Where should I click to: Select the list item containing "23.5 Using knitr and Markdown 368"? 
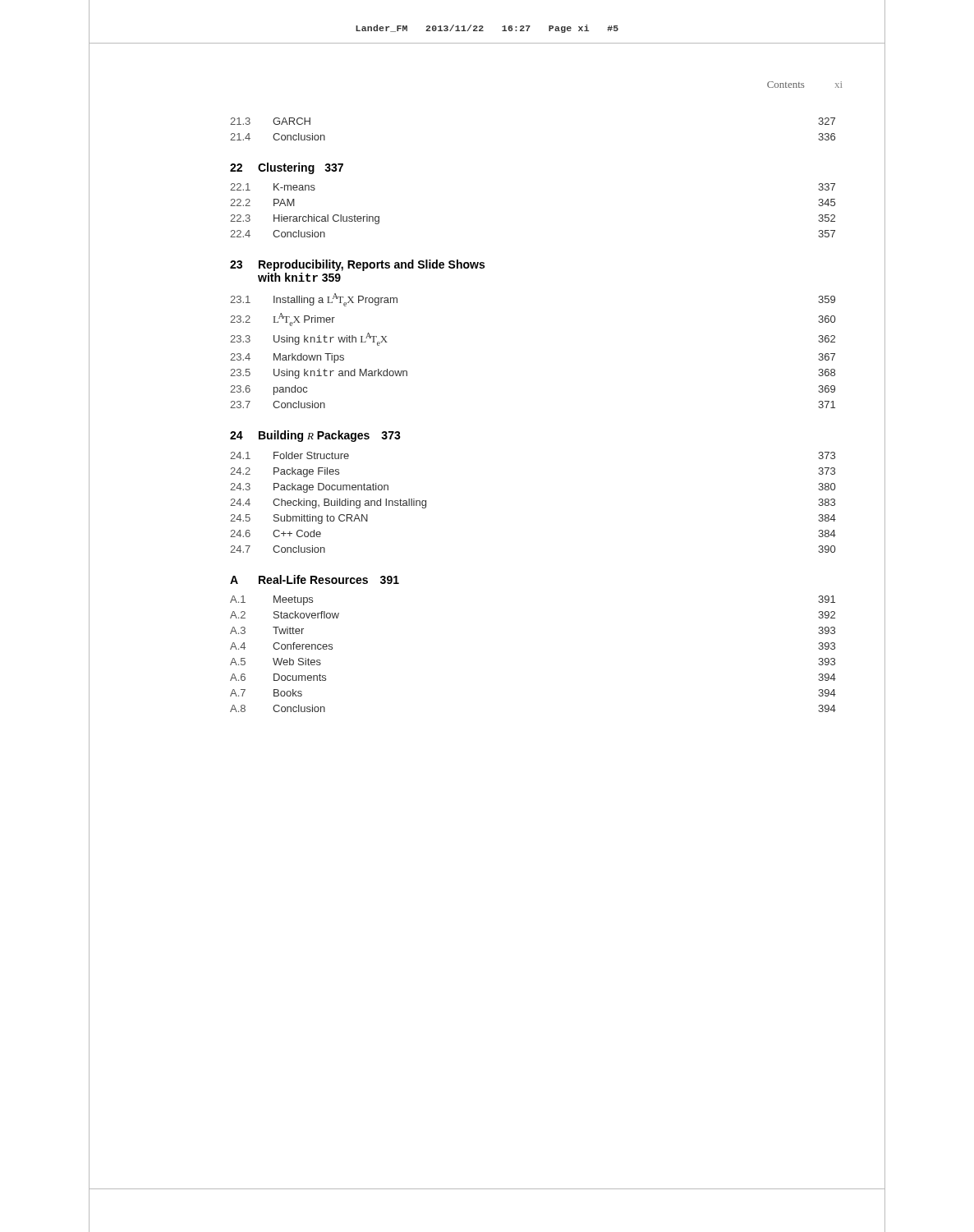(239, 372)
